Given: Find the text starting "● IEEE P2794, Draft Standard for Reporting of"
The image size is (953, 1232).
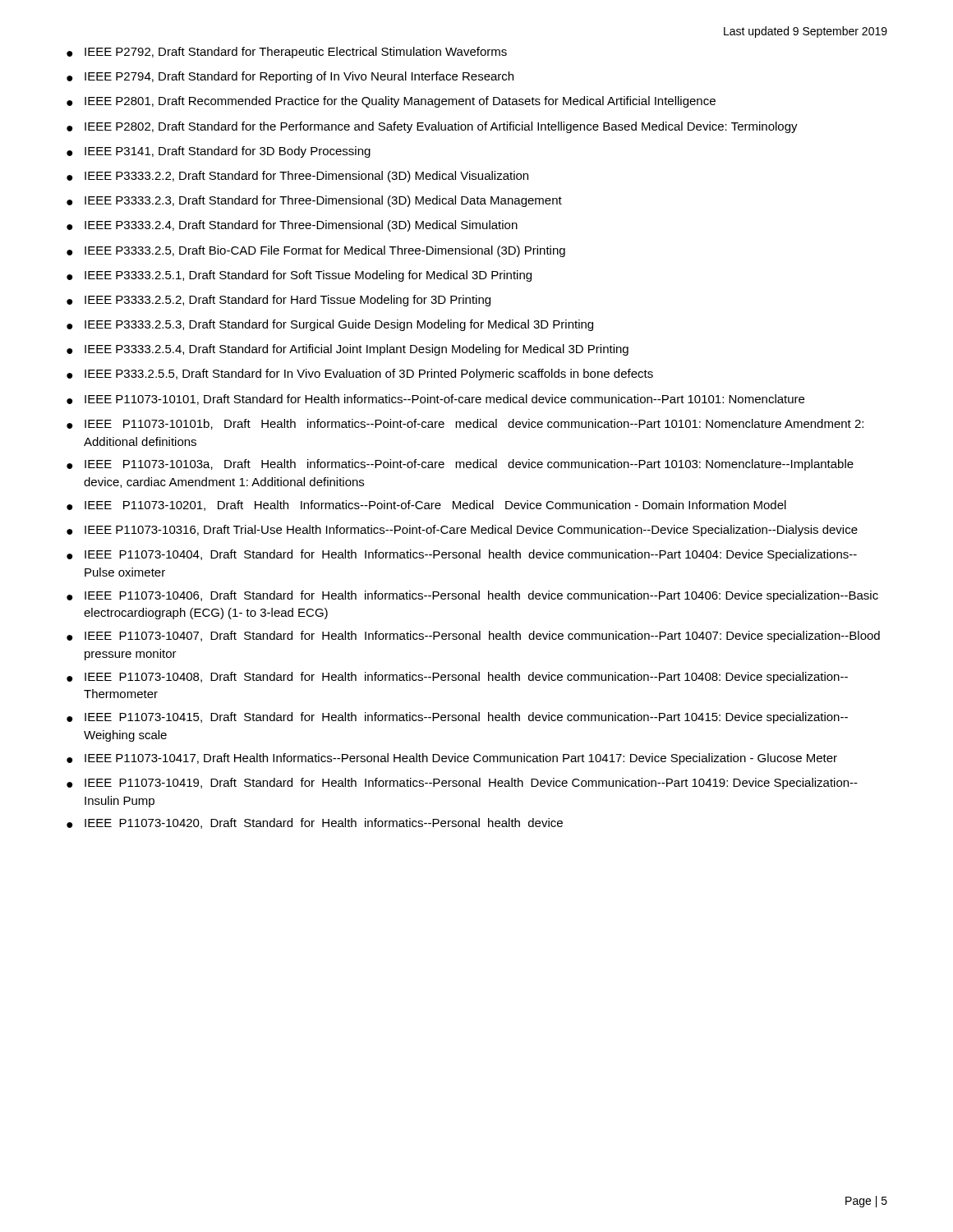Looking at the screenshot, I should [x=476, y=77].
